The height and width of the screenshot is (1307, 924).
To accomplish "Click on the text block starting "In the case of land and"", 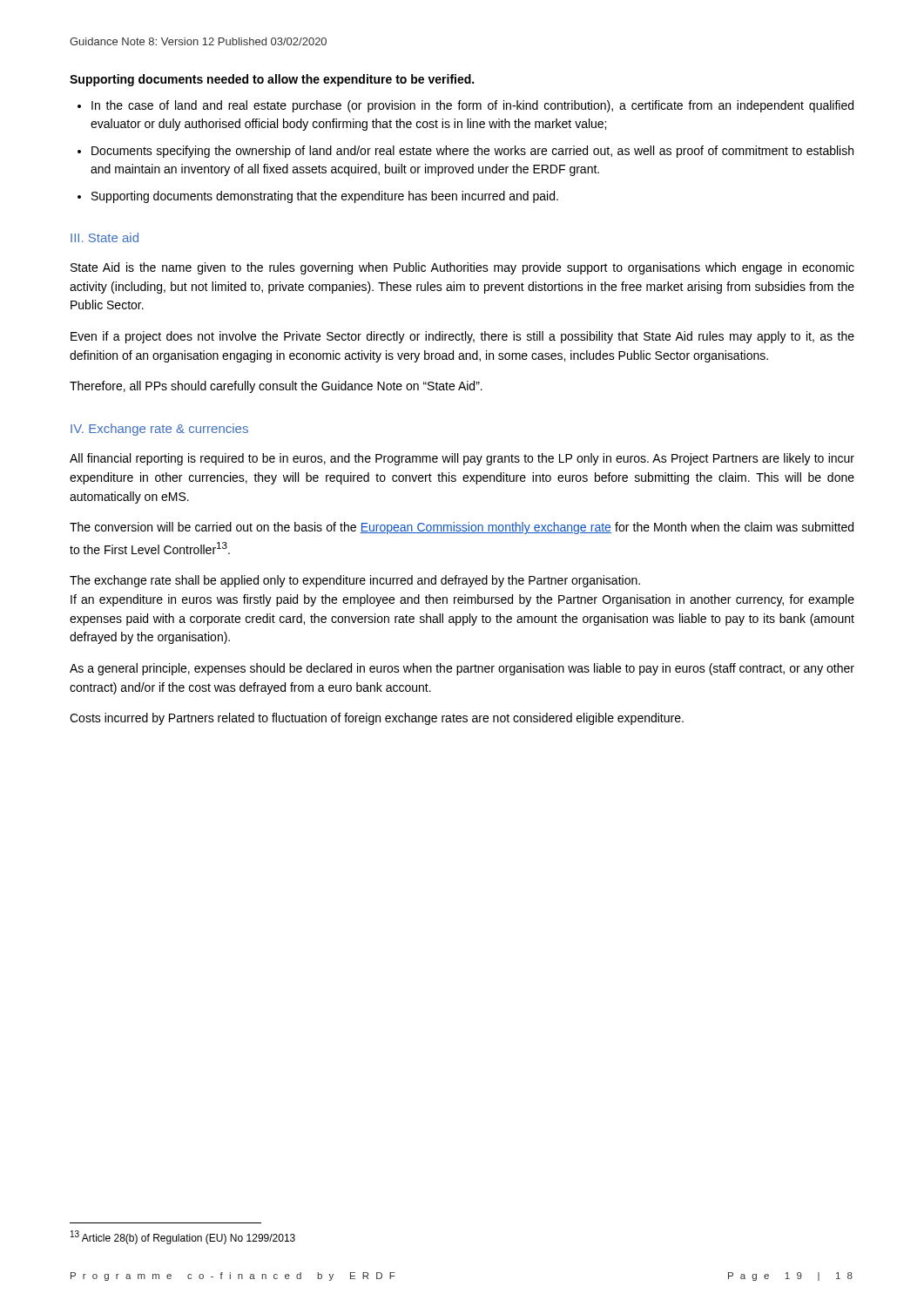I will click(x=472, y=115).
